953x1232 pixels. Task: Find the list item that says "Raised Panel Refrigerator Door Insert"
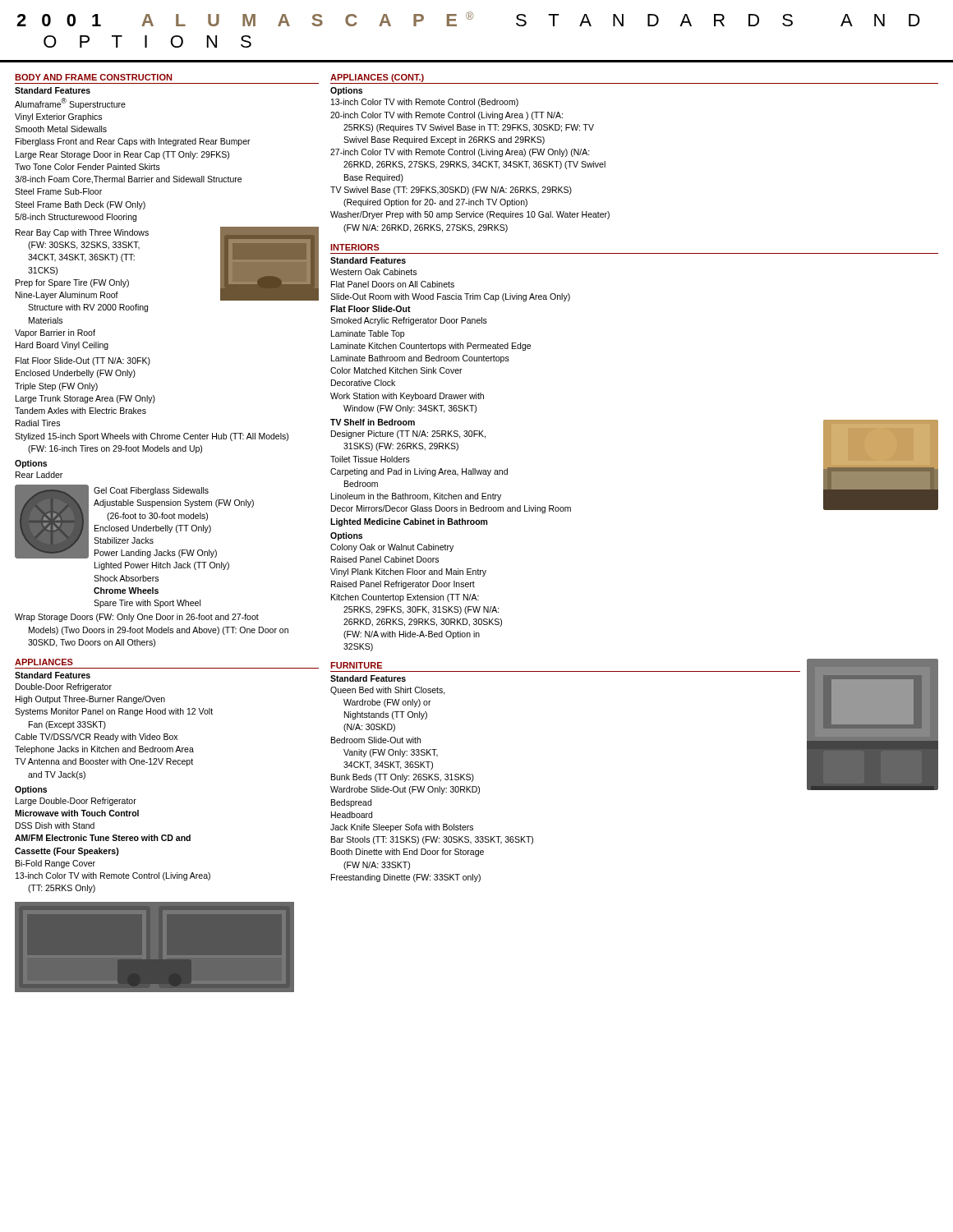tap(402, 584)
